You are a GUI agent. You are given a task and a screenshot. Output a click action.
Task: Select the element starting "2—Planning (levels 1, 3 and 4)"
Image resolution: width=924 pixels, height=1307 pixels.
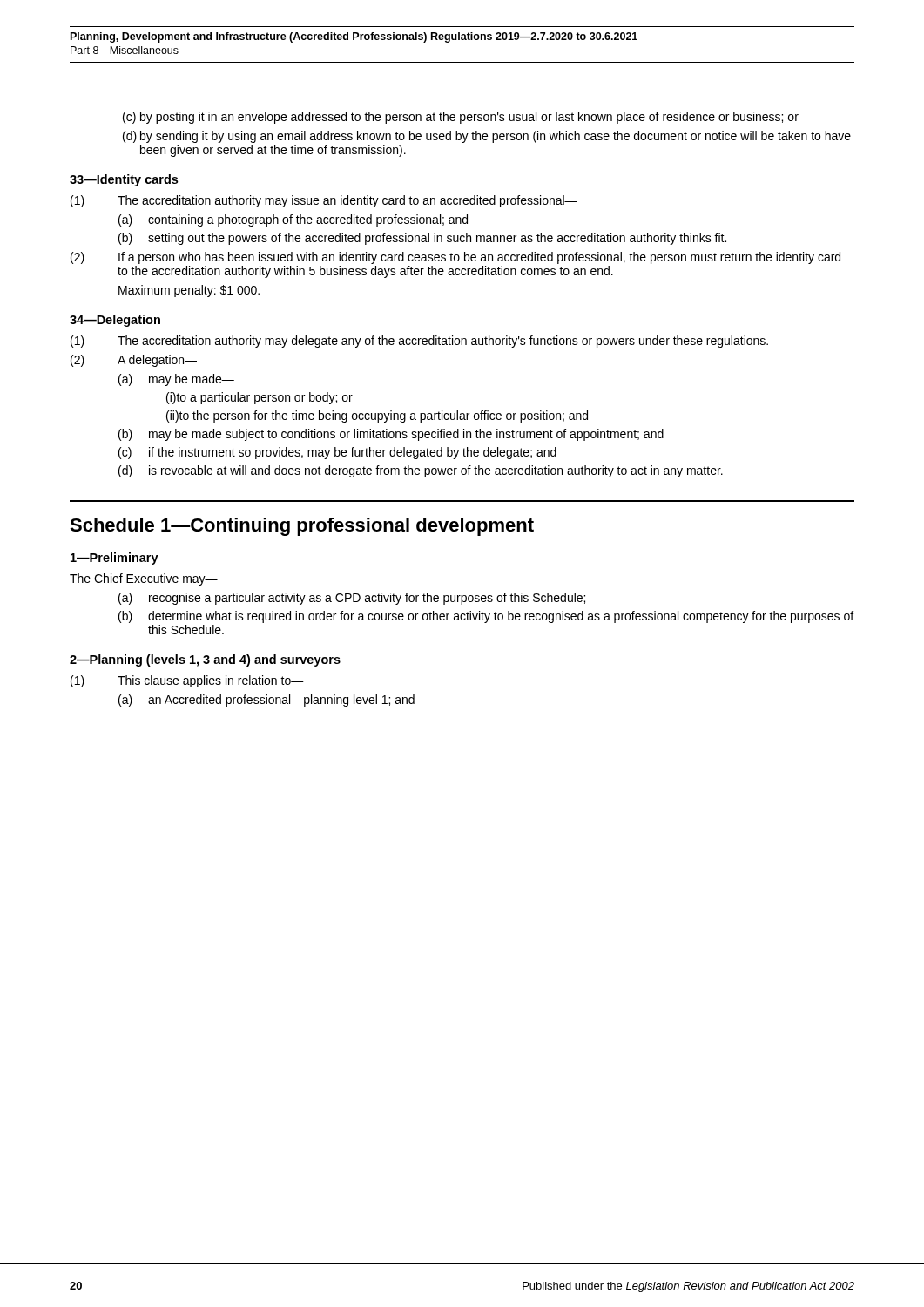205,660
